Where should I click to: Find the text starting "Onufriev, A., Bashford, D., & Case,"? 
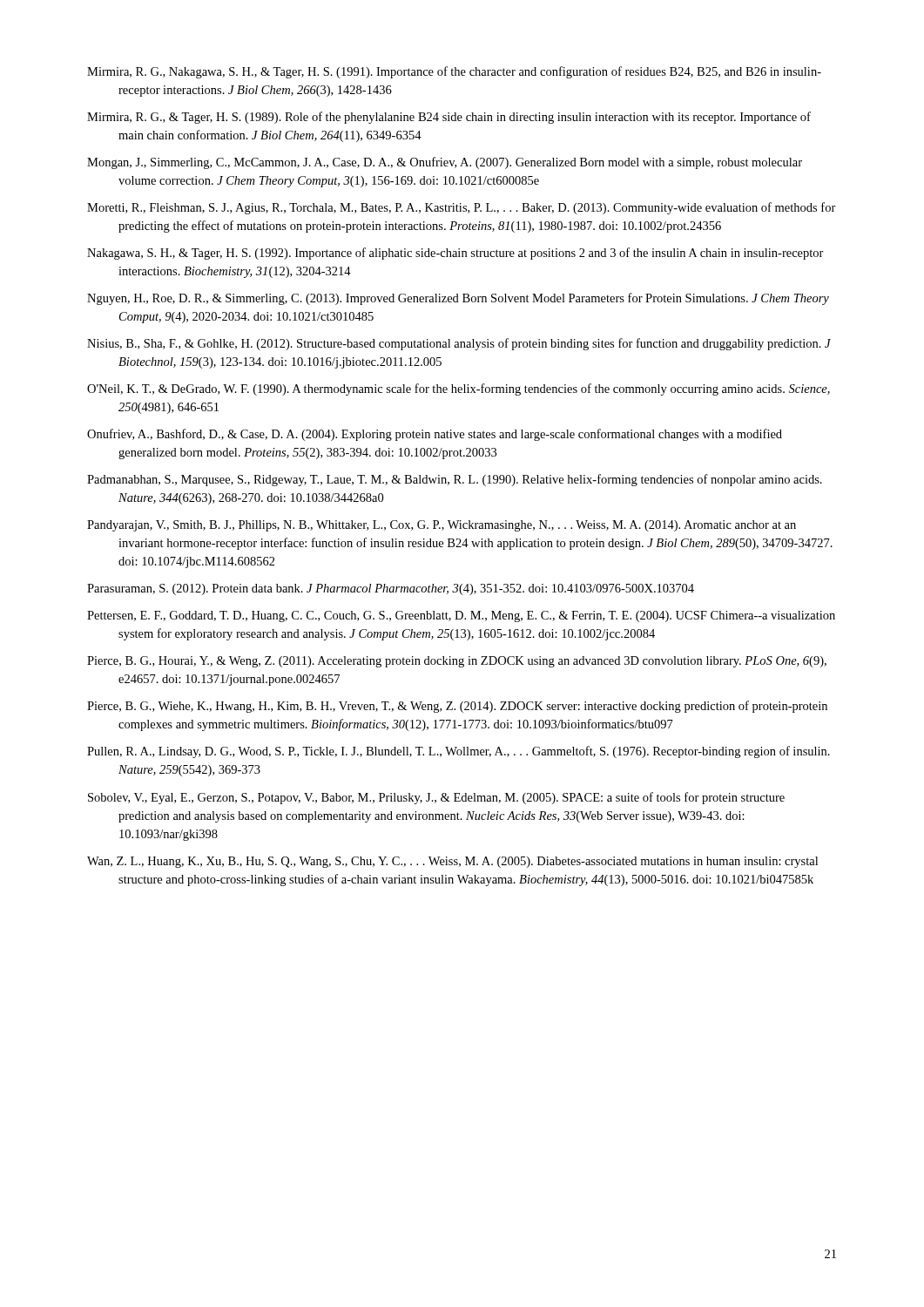click(x=435, y=443)
